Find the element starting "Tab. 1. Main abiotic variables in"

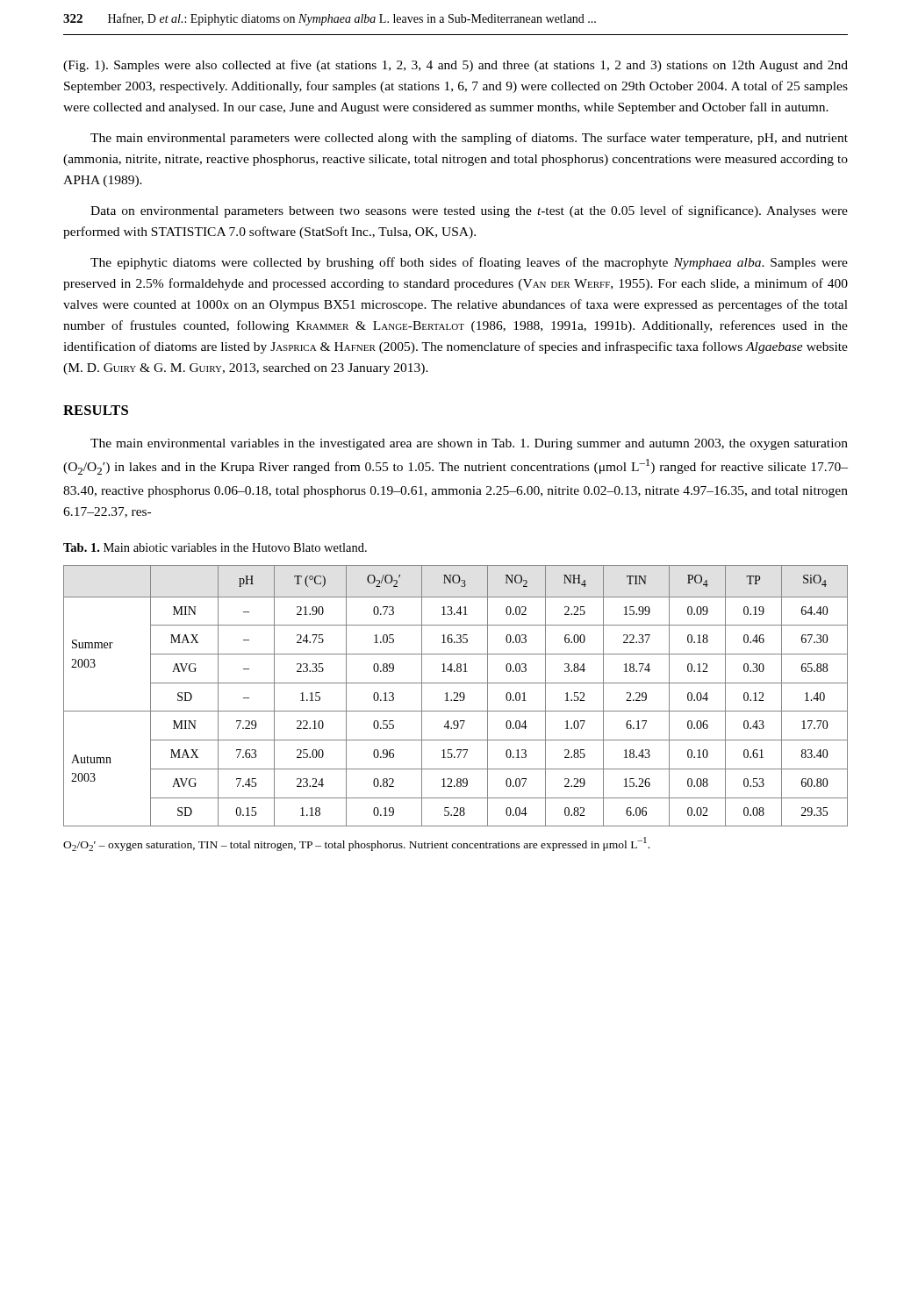pos(215,547)
